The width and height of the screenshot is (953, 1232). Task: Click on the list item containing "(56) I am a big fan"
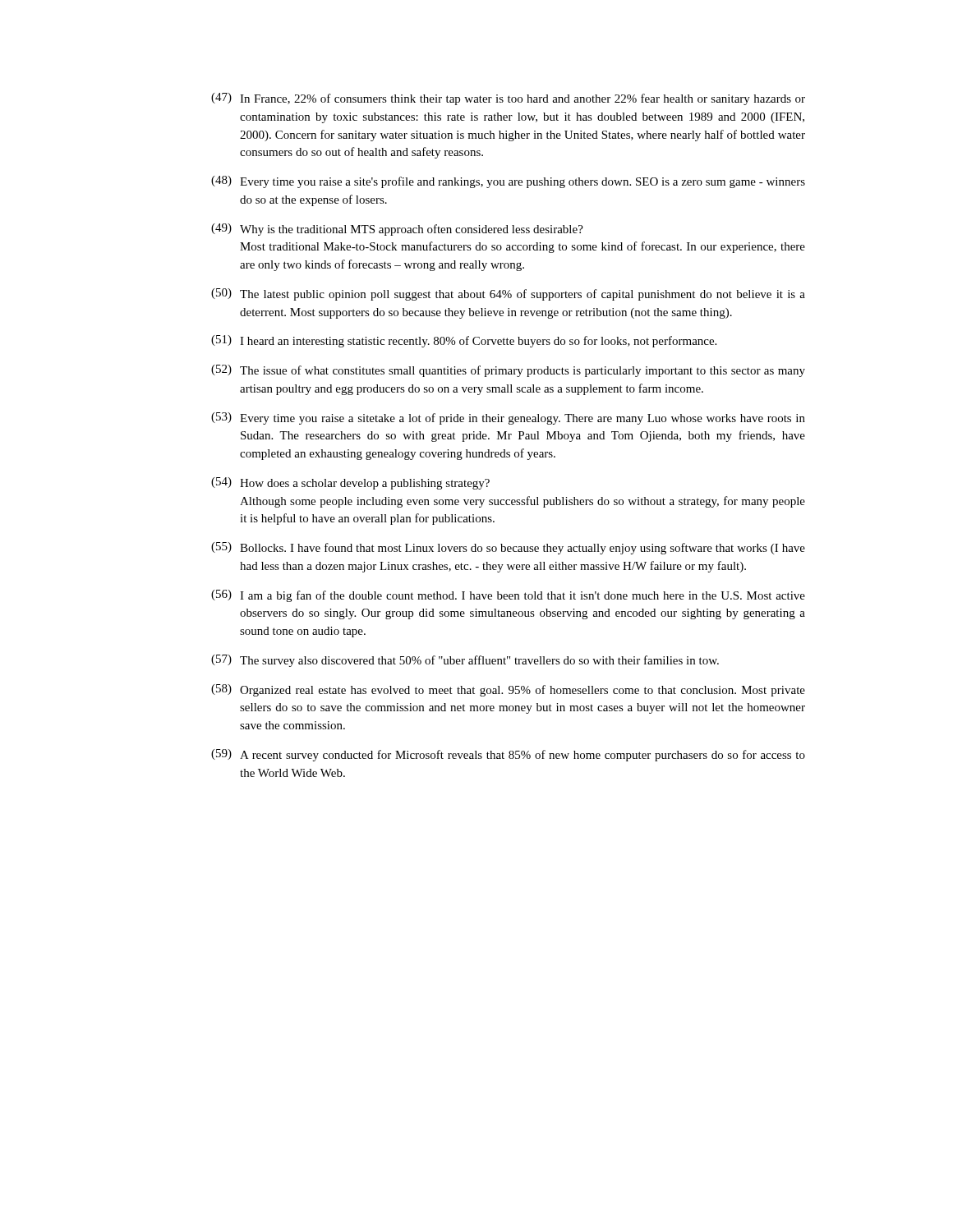coord(497,614)
